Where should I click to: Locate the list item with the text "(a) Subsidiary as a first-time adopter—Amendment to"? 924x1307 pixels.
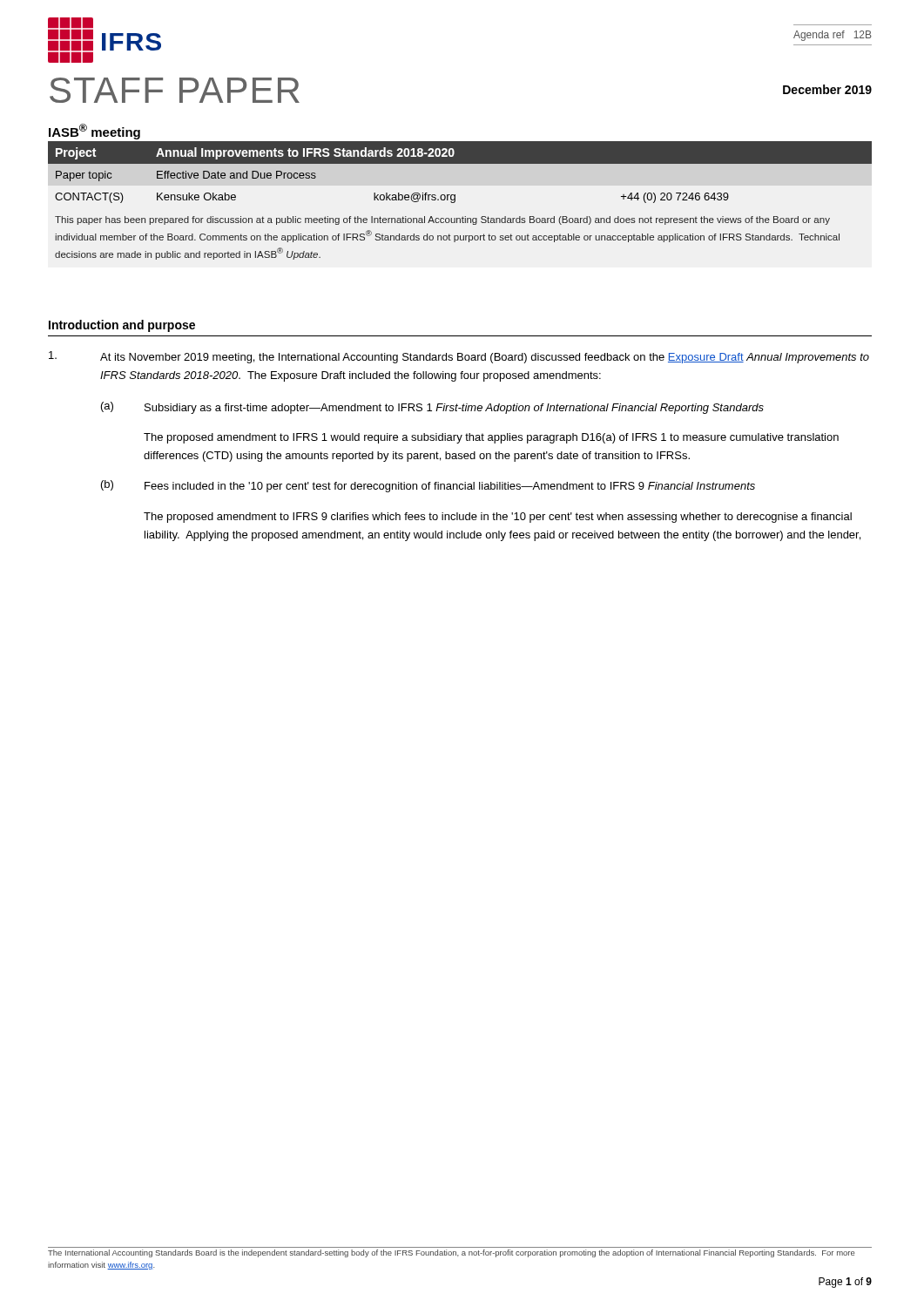[486, 408]
